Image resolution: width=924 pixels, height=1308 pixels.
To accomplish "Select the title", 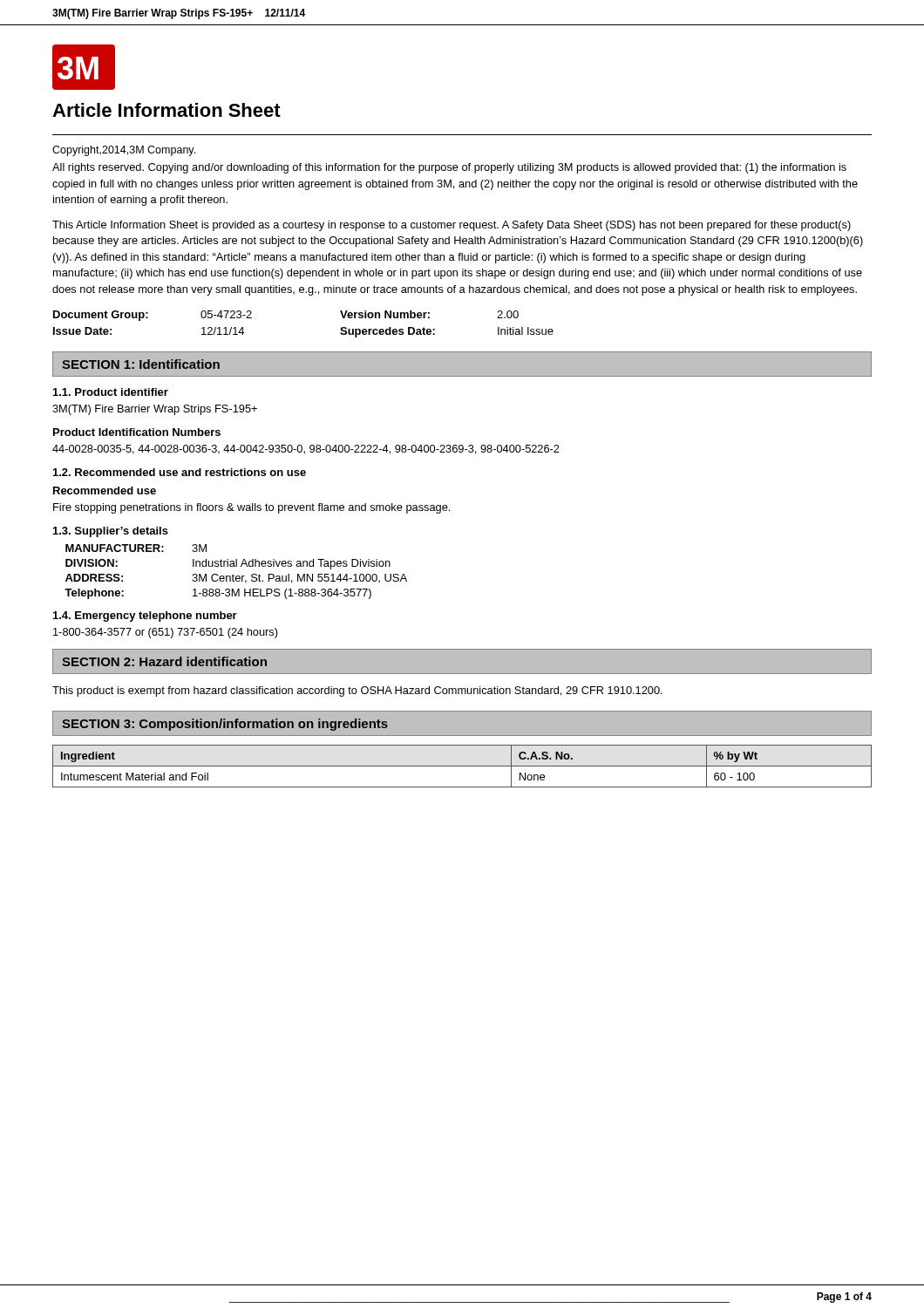I will [x=166, y=110].
